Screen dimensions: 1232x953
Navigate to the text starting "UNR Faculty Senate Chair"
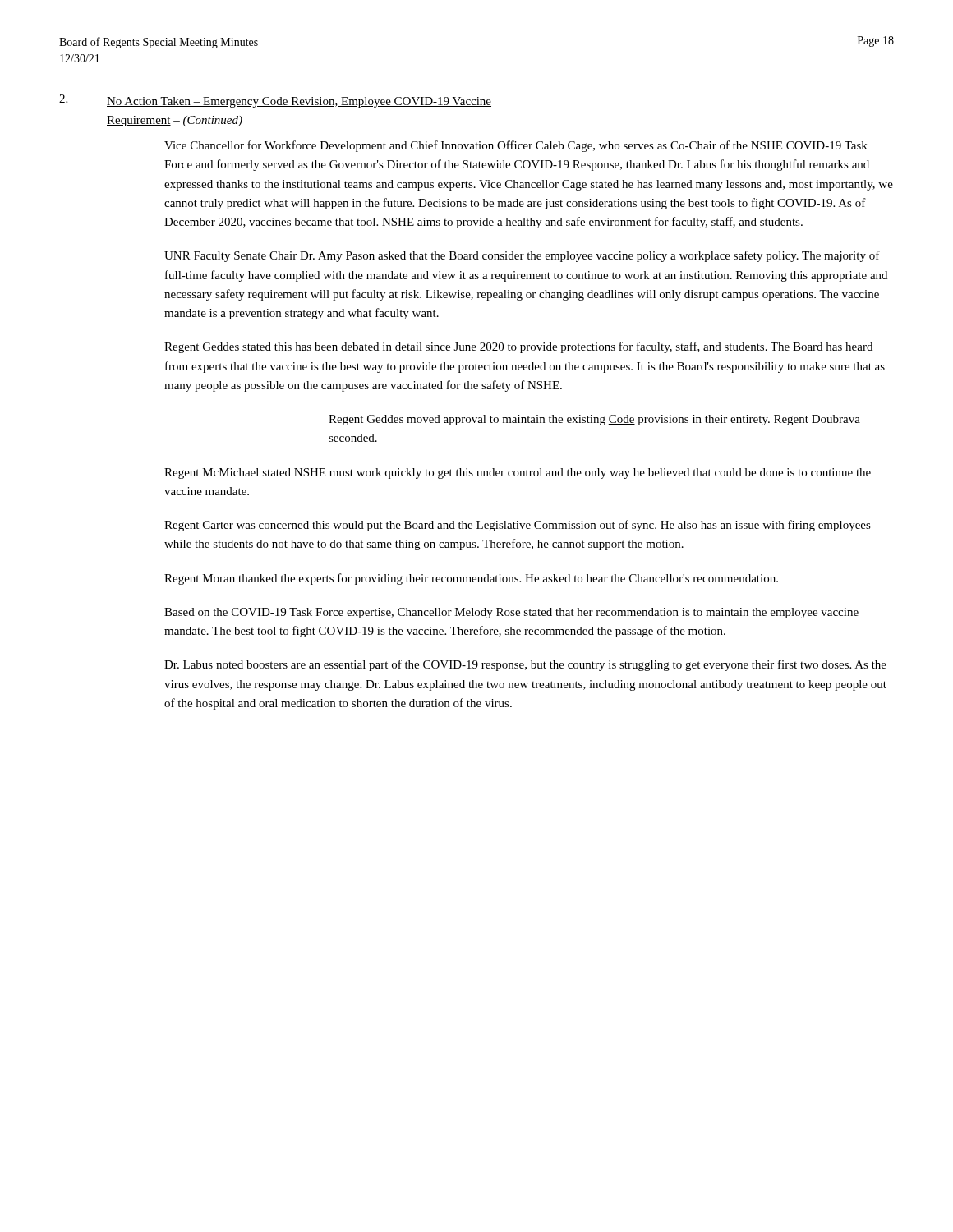pyautogui.click(x=526, y=284)
